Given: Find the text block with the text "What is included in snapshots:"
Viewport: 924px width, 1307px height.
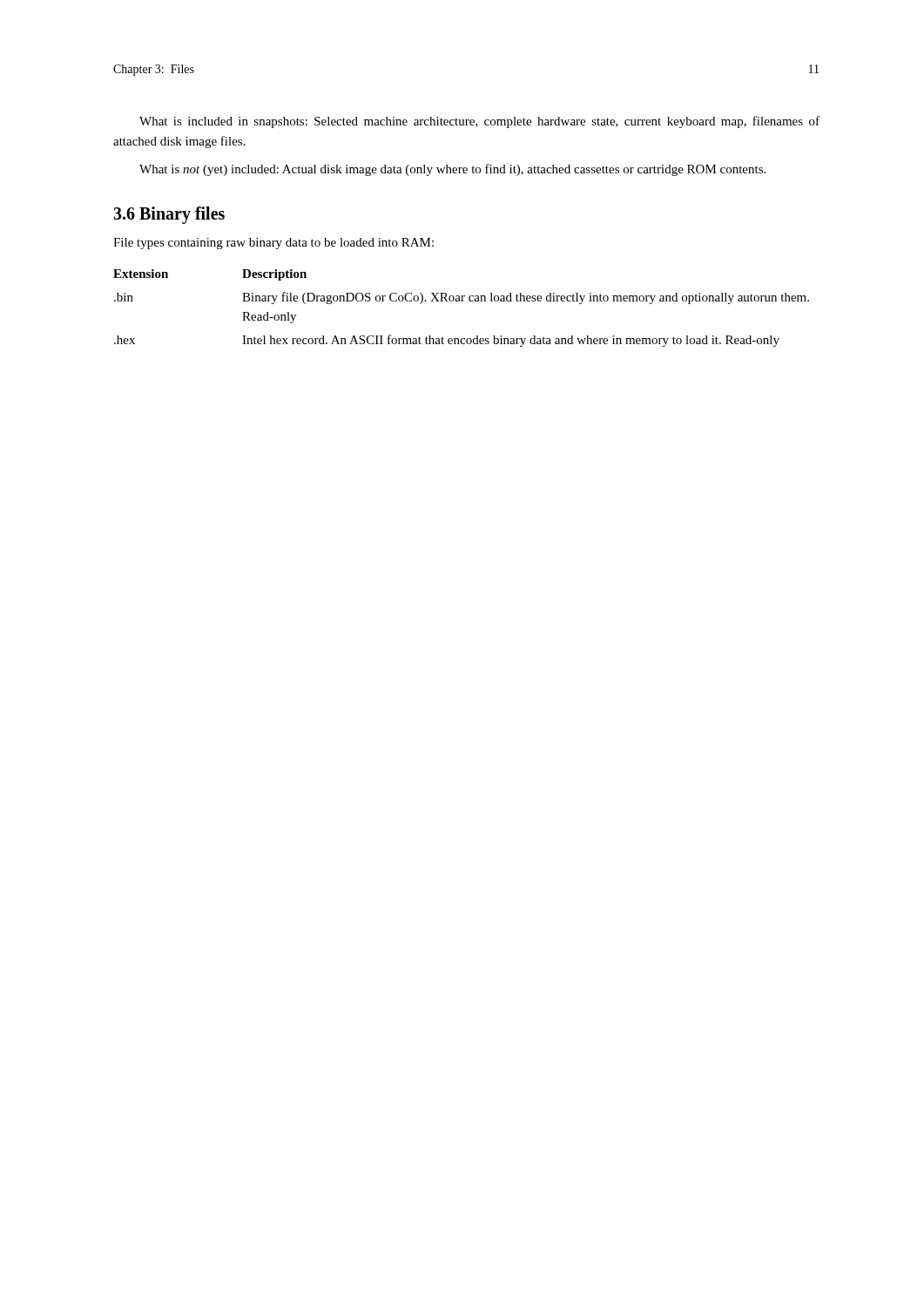Looking at the screenshot, I should click(x=466, y=131).
